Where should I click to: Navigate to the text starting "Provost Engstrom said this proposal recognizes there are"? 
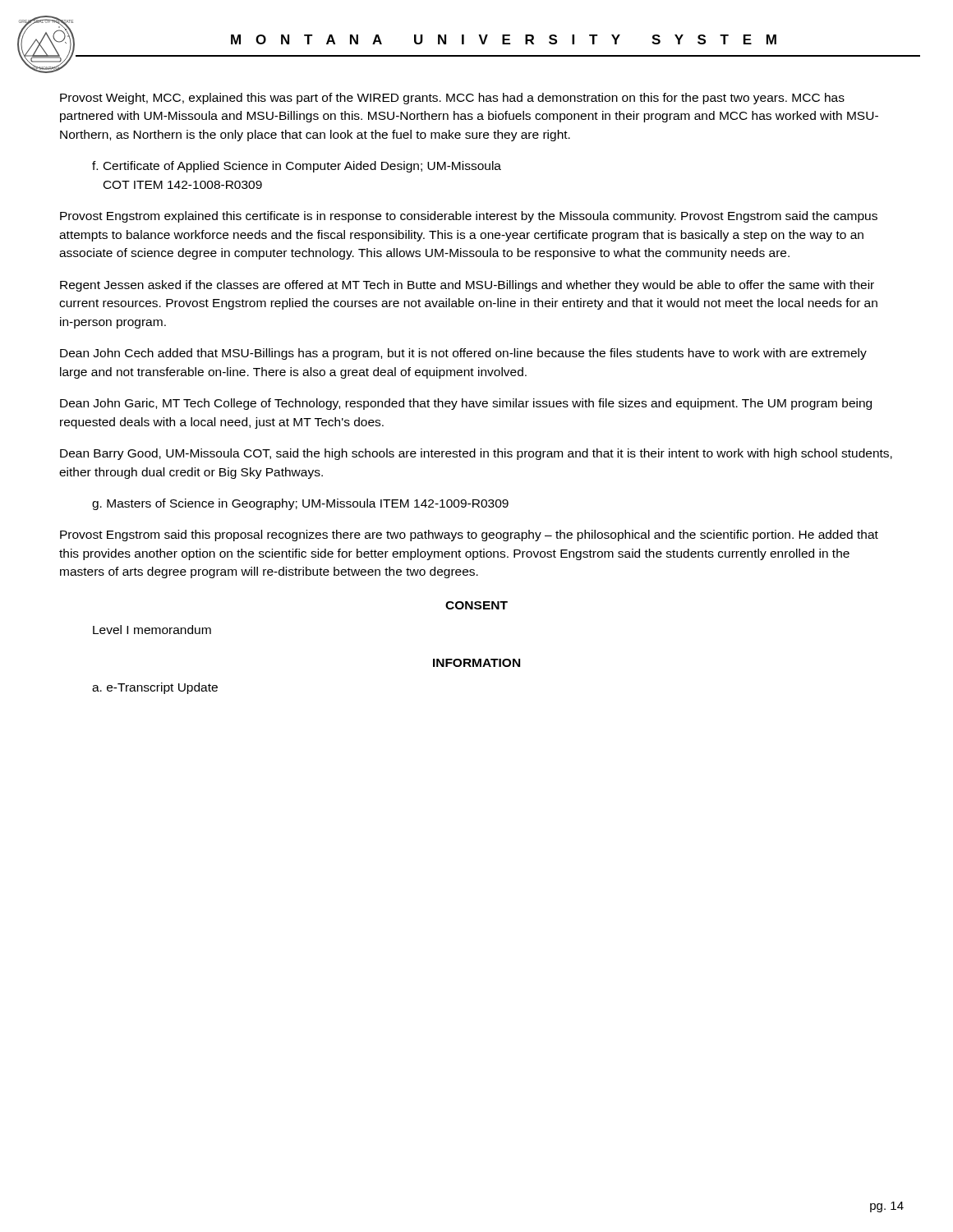coord(476,554)
